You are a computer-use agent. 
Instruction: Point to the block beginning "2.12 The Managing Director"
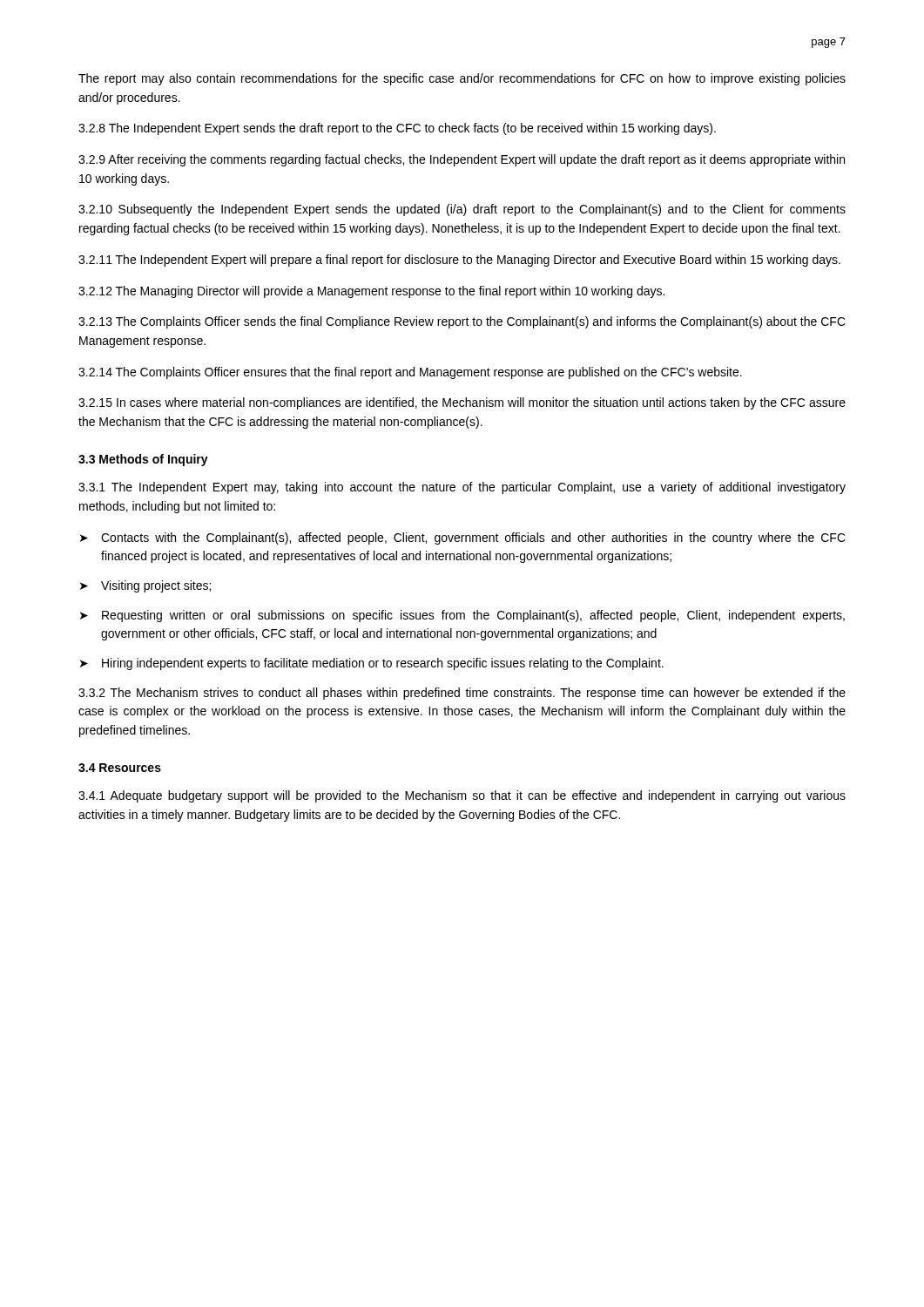pos(372,291)
